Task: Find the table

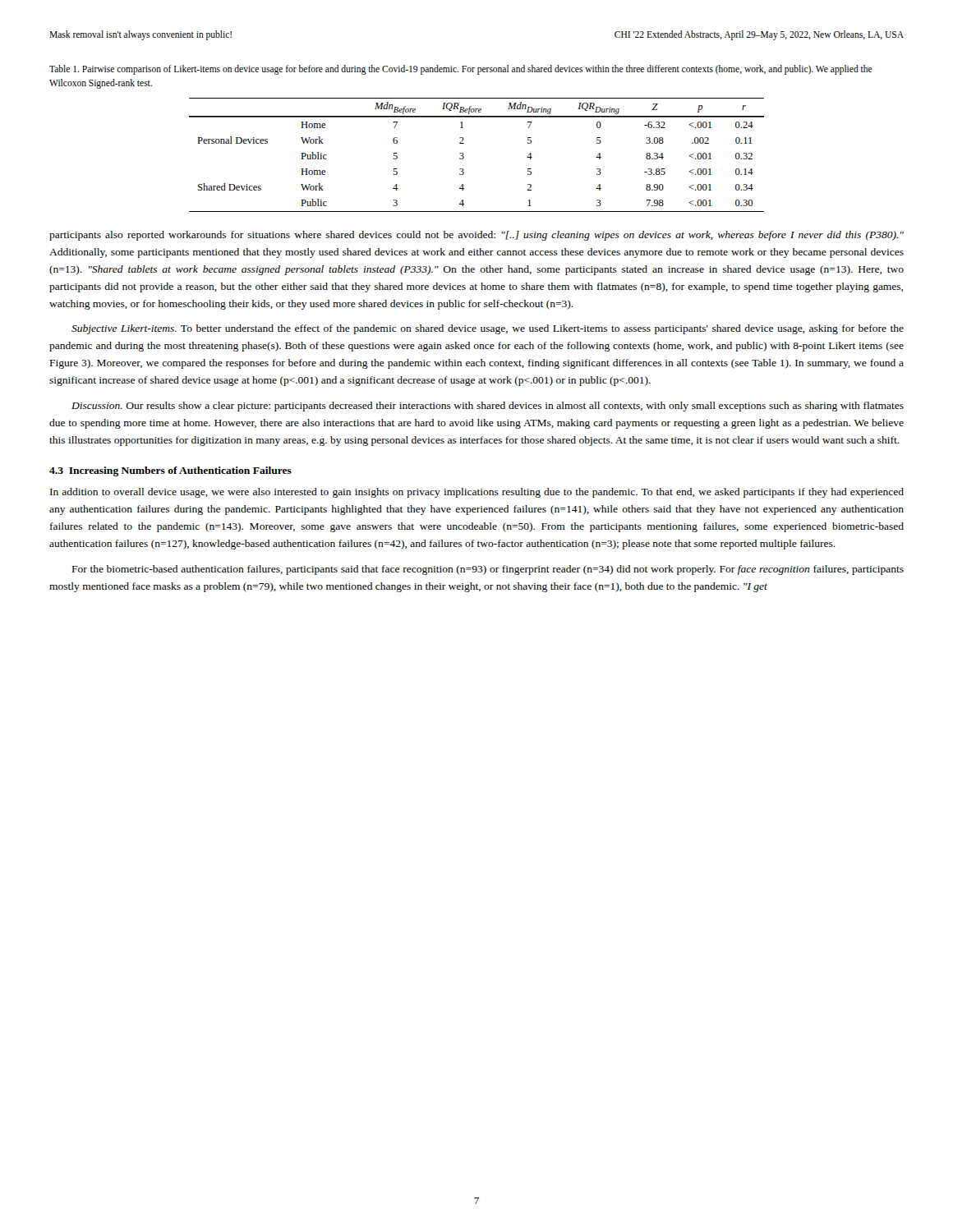Action: [x=476, y=155]
